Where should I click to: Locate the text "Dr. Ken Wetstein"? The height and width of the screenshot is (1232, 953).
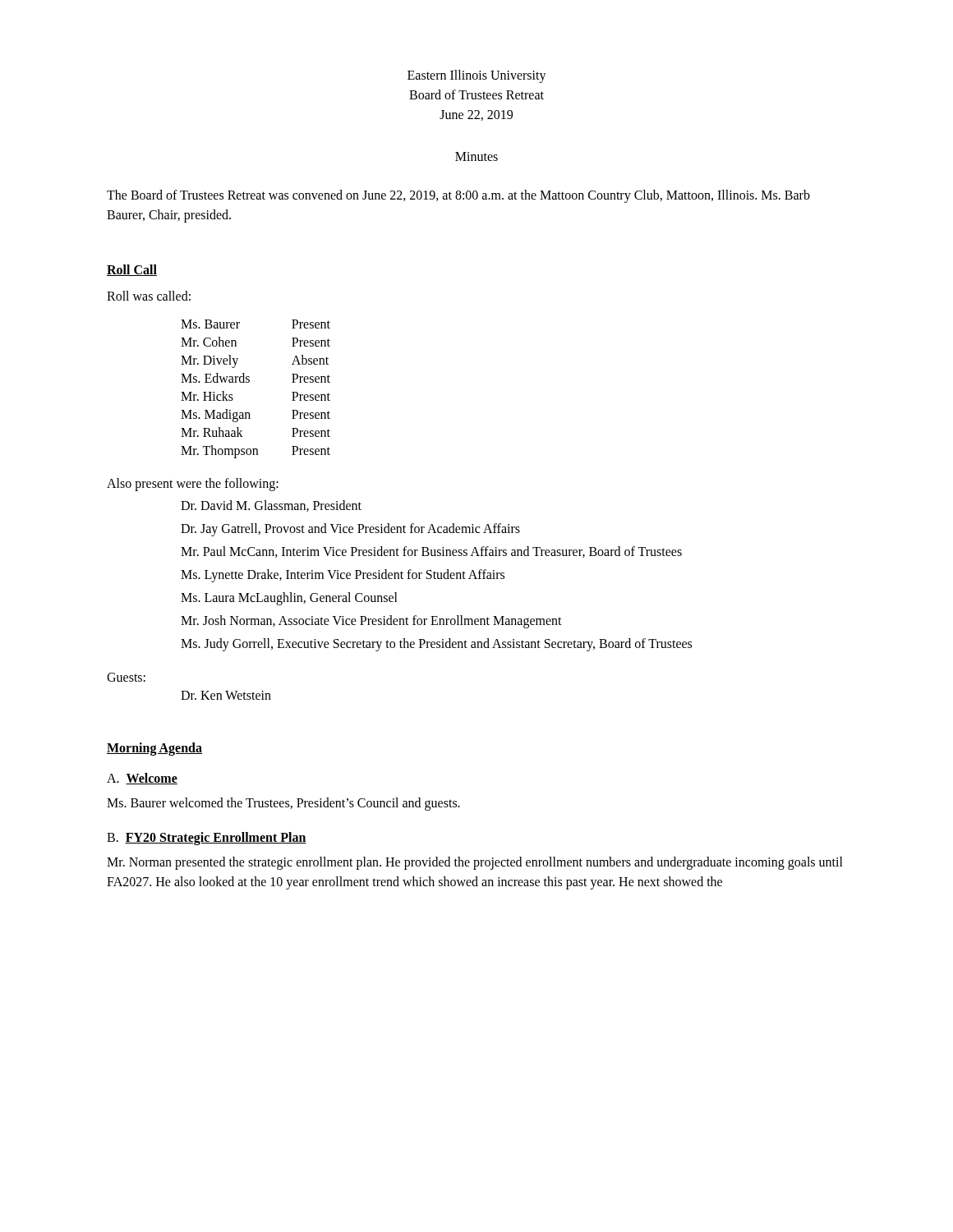tap(226, 695)
